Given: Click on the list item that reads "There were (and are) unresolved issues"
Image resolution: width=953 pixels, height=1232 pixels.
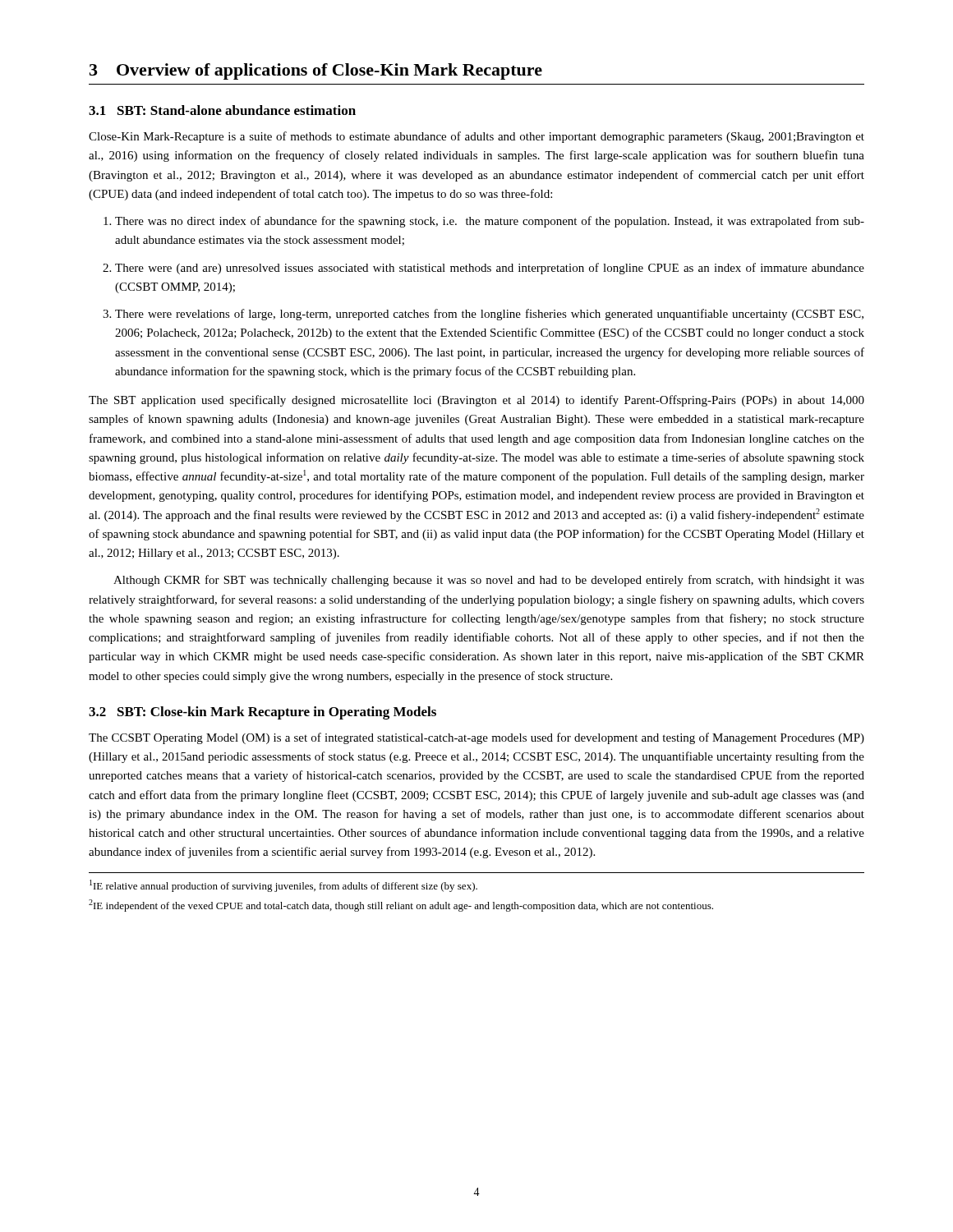Looking at the screenshot, I should tap(490, 277).
